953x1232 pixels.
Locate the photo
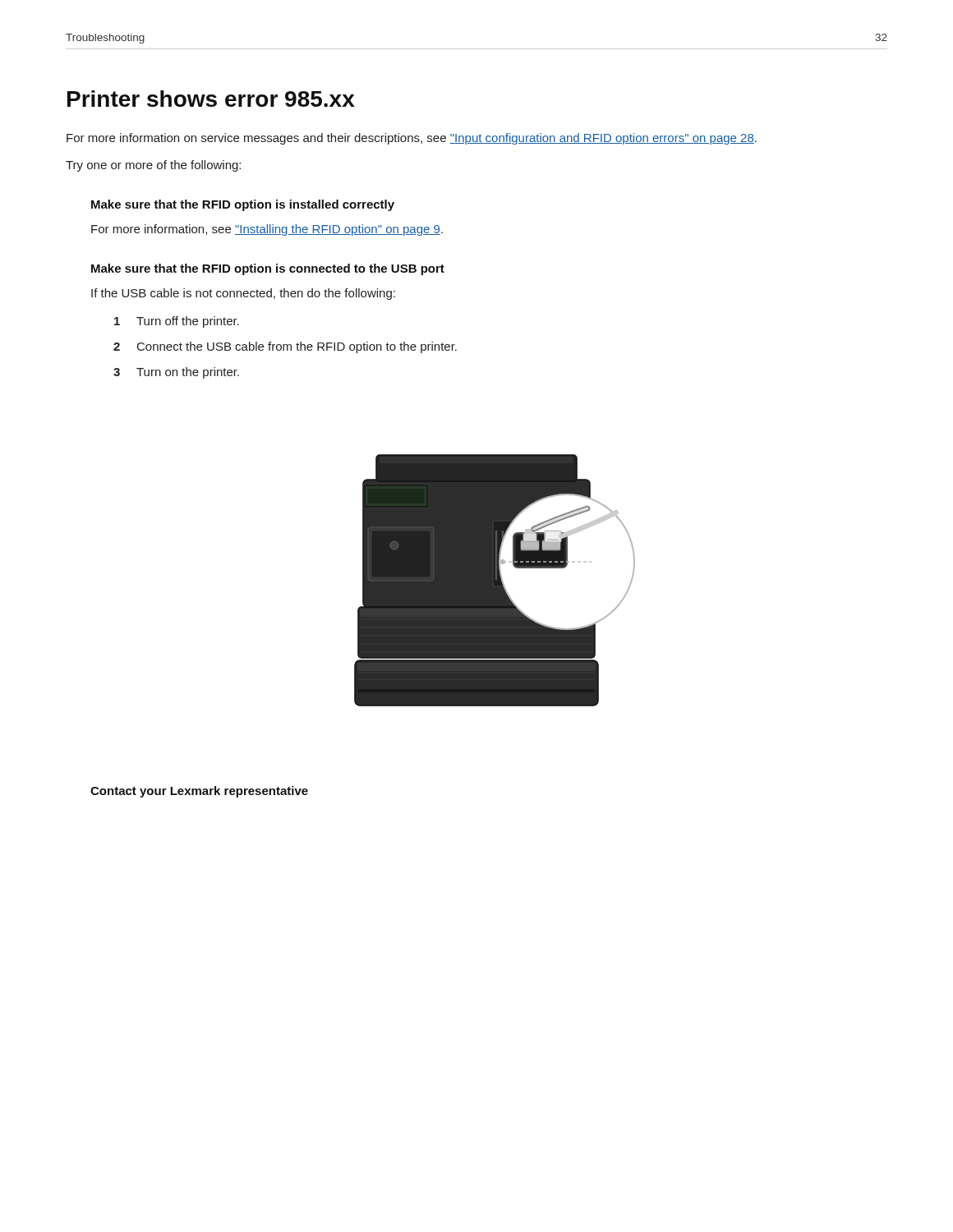[476, 583]
